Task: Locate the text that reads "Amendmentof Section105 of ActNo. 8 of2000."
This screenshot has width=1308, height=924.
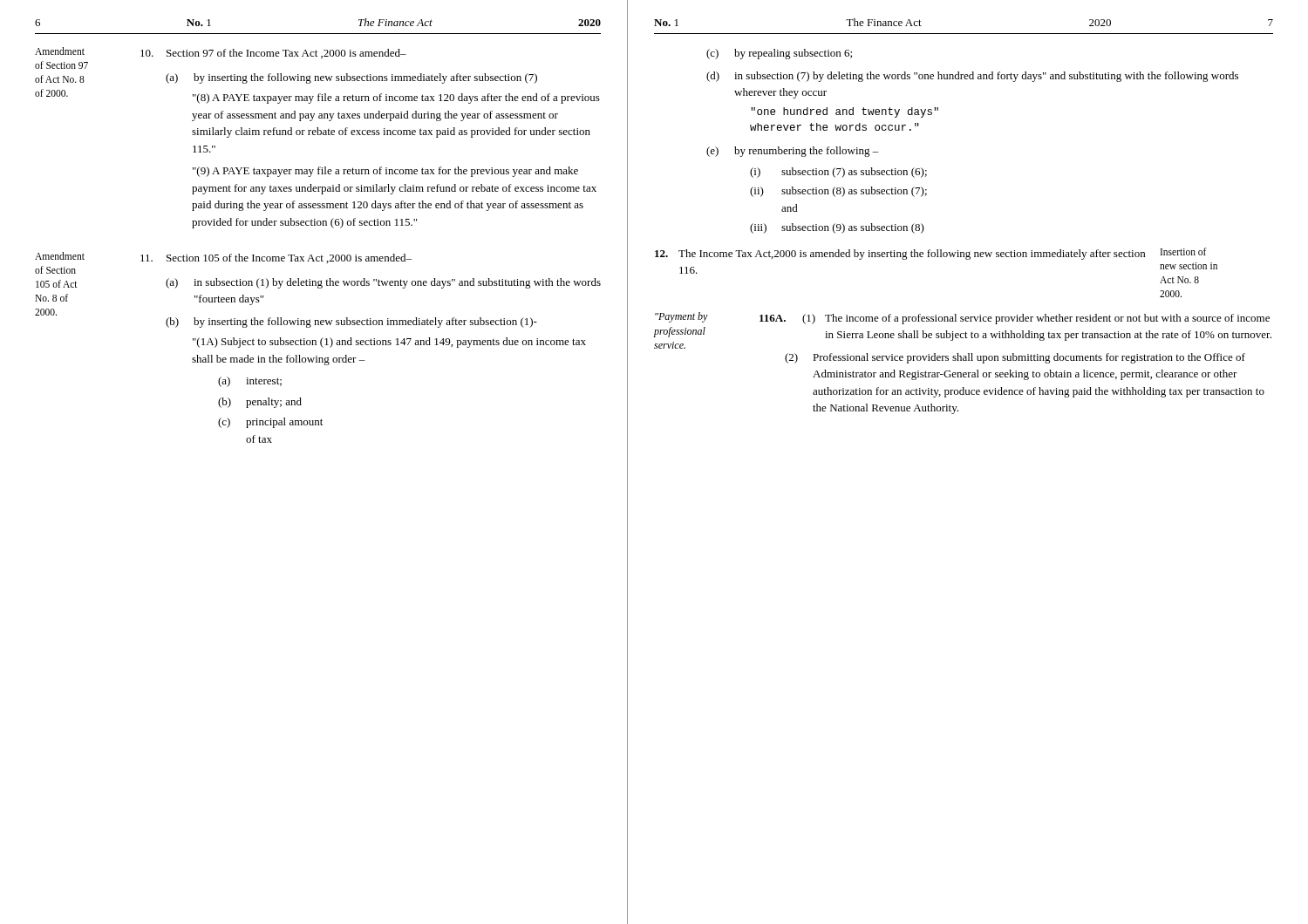Action: click(x=60, y=284)
